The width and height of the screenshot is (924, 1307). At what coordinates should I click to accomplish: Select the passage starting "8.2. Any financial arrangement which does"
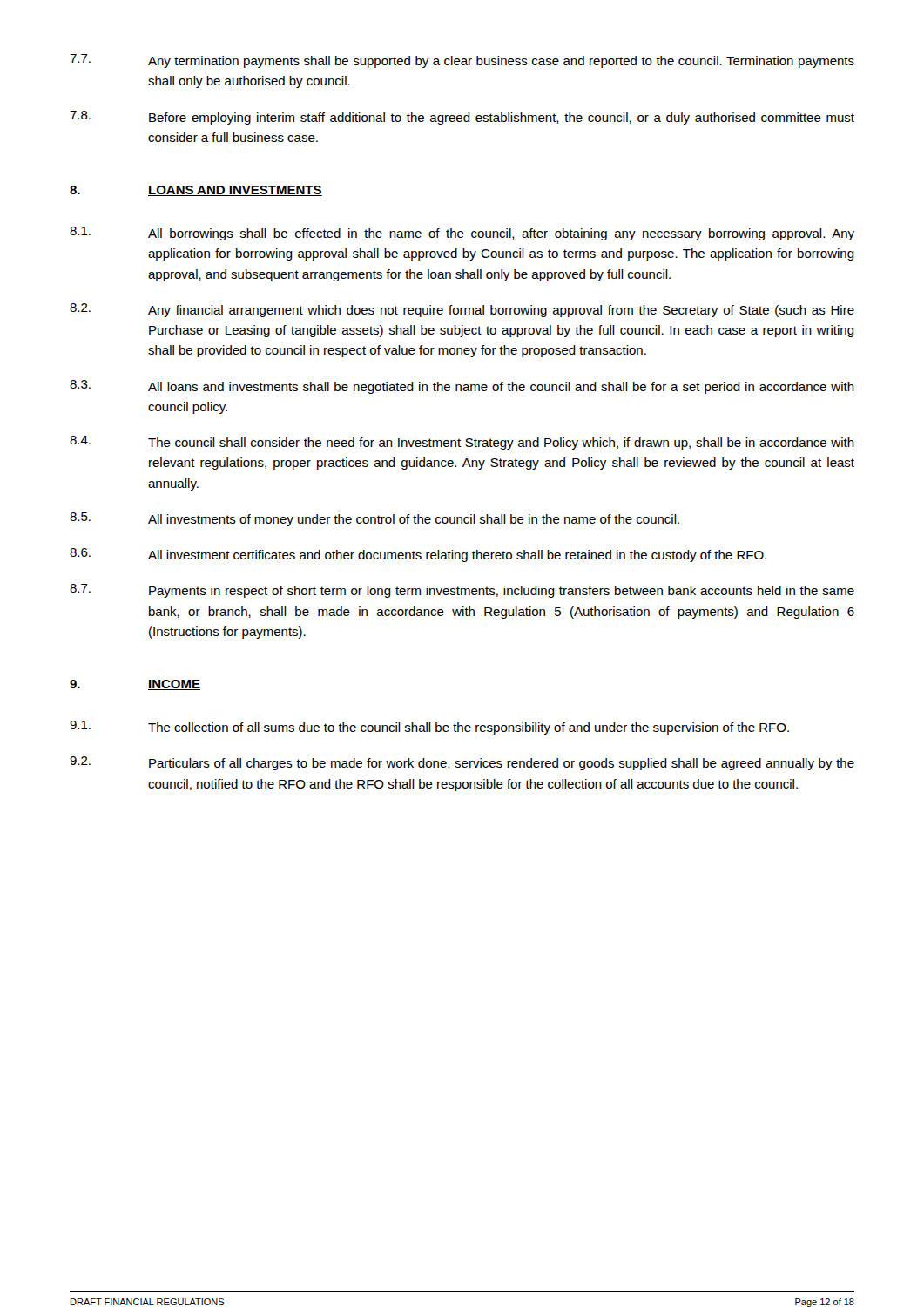tap(462, 330)
